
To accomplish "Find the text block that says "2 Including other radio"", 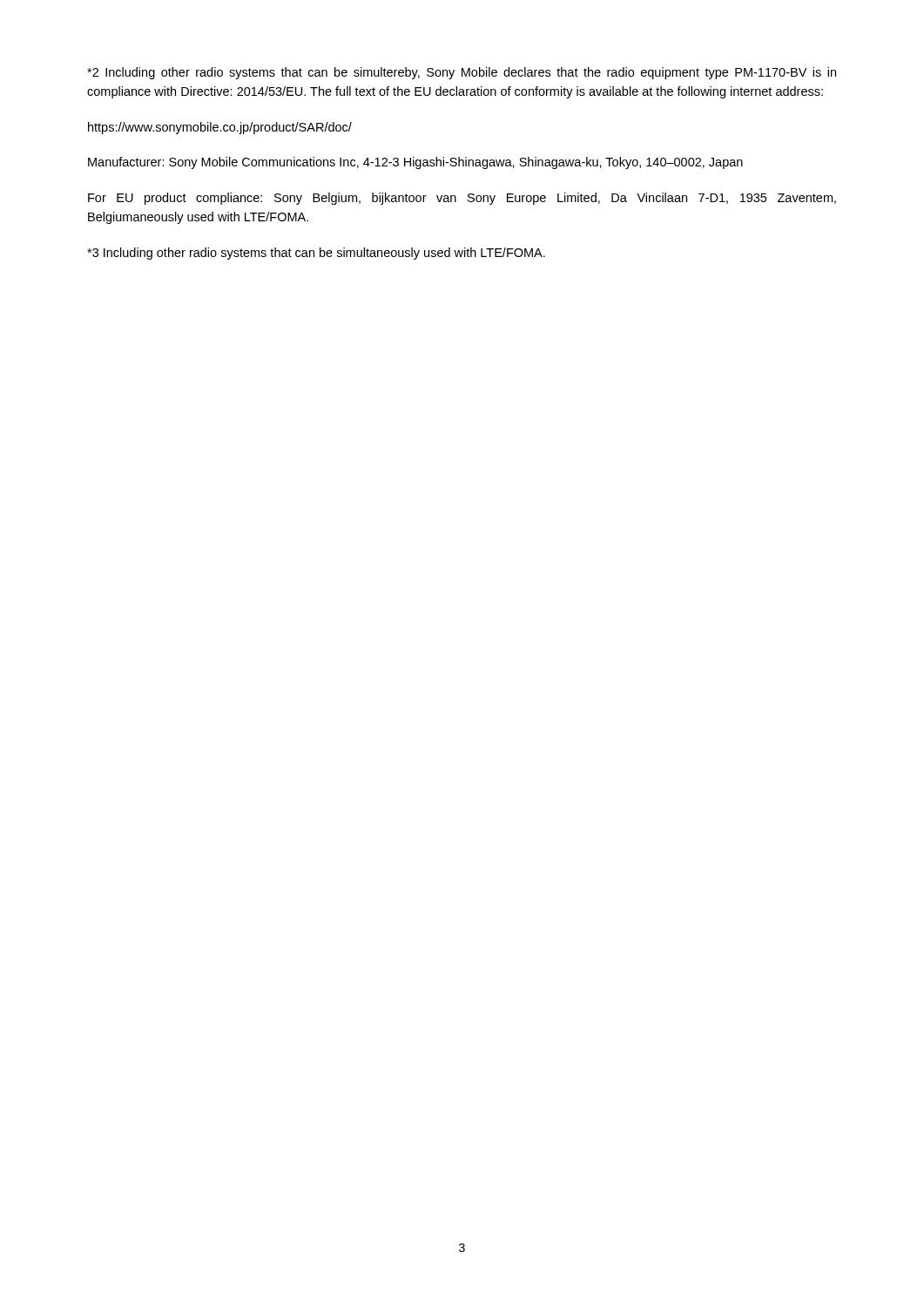I will coord(462,82).
